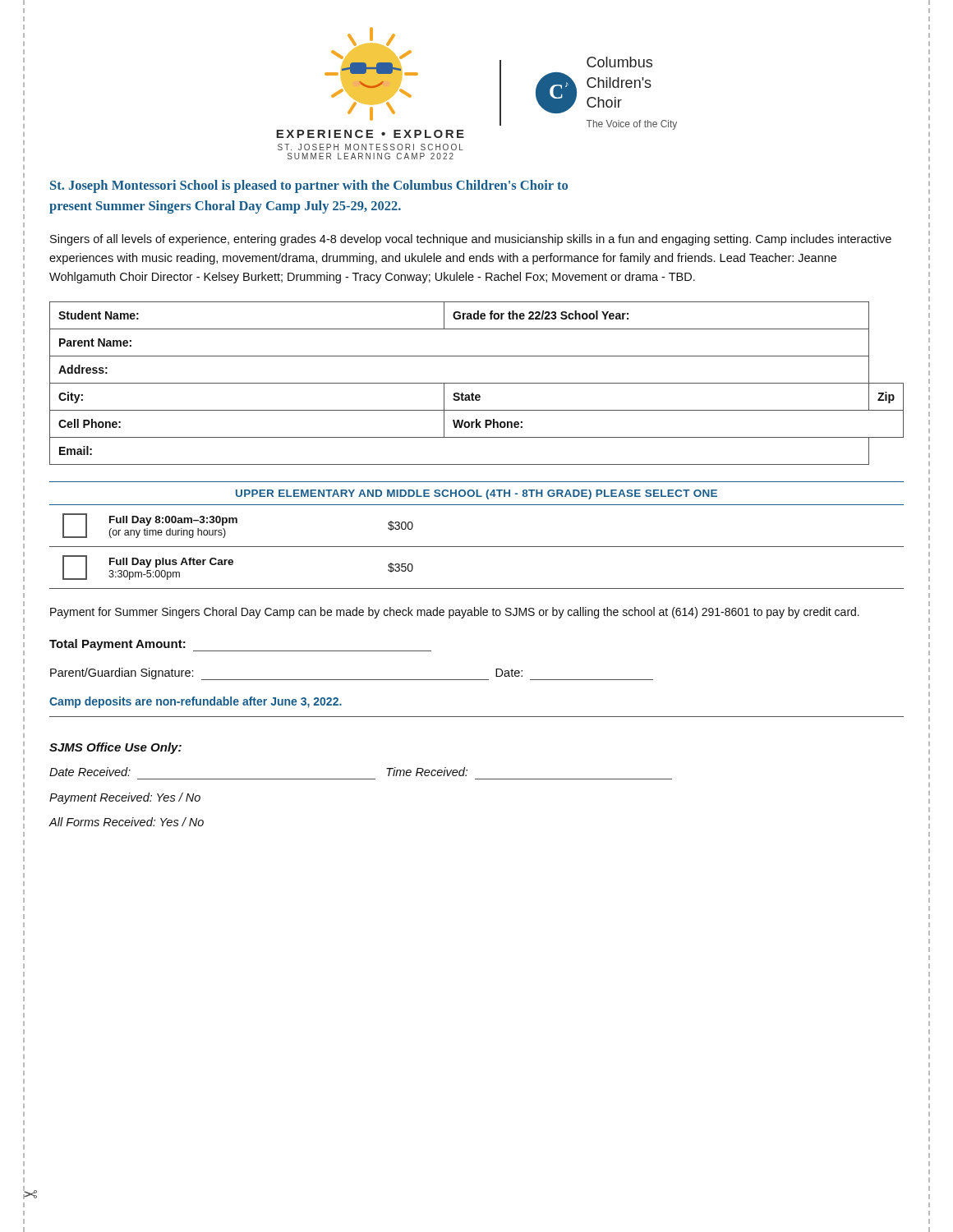Screen dimensions: 1232x953
Task: Find the passage starting "St. Joseph Montessori School is"
Action: point(309,195)
